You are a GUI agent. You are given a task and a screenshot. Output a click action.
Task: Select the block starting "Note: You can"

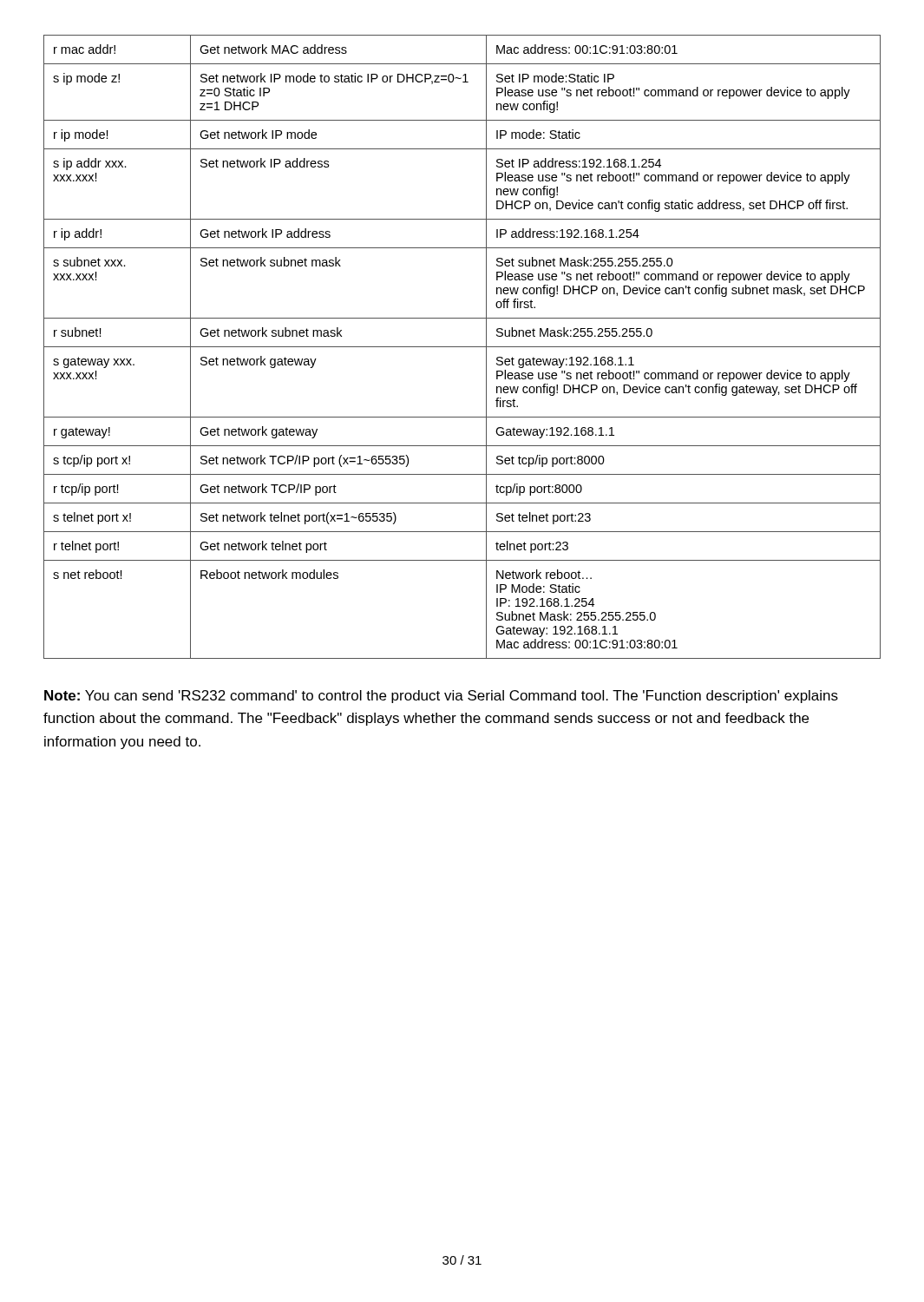coord(441,719)
